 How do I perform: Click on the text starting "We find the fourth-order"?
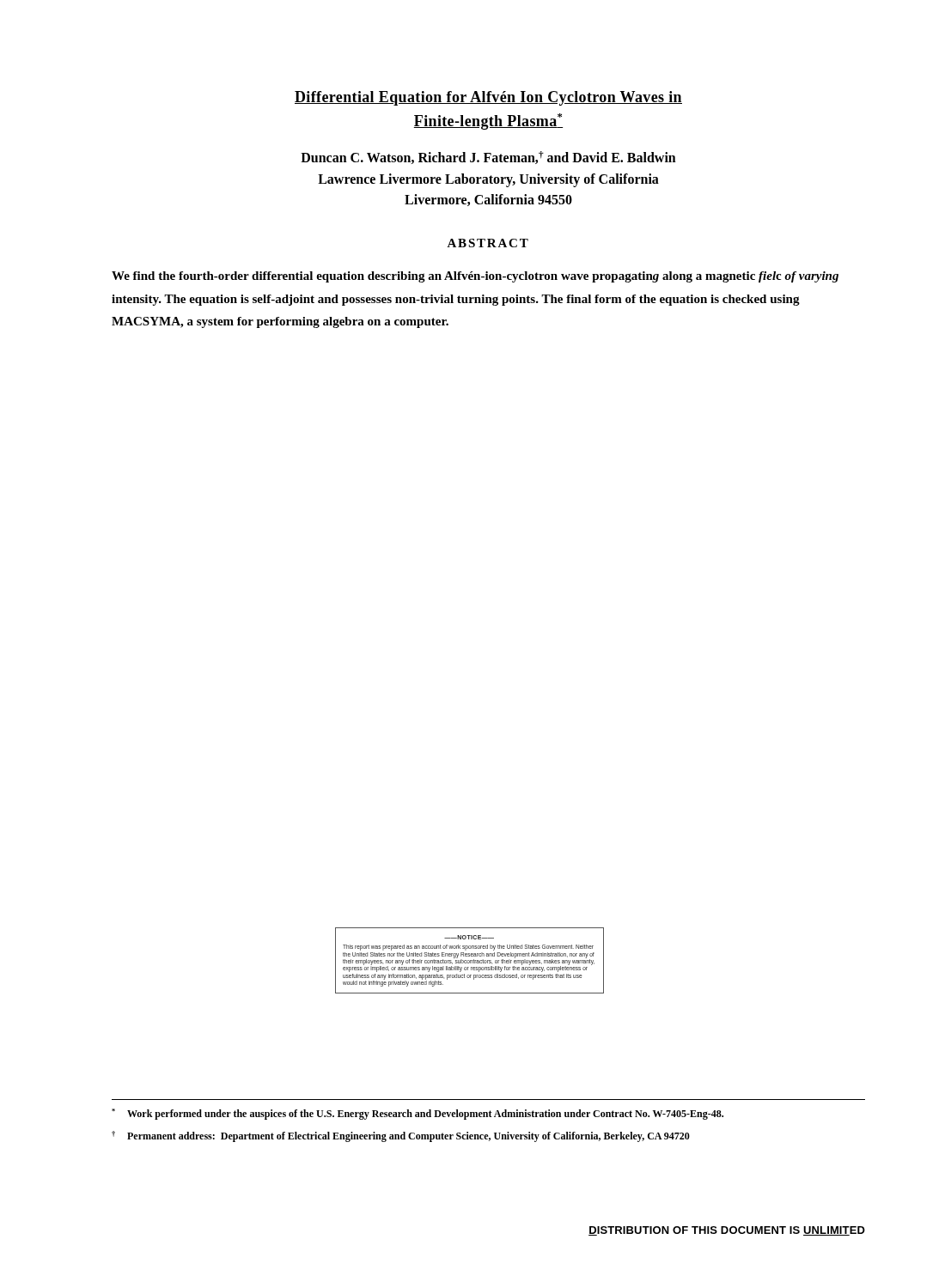pos(475,298)
